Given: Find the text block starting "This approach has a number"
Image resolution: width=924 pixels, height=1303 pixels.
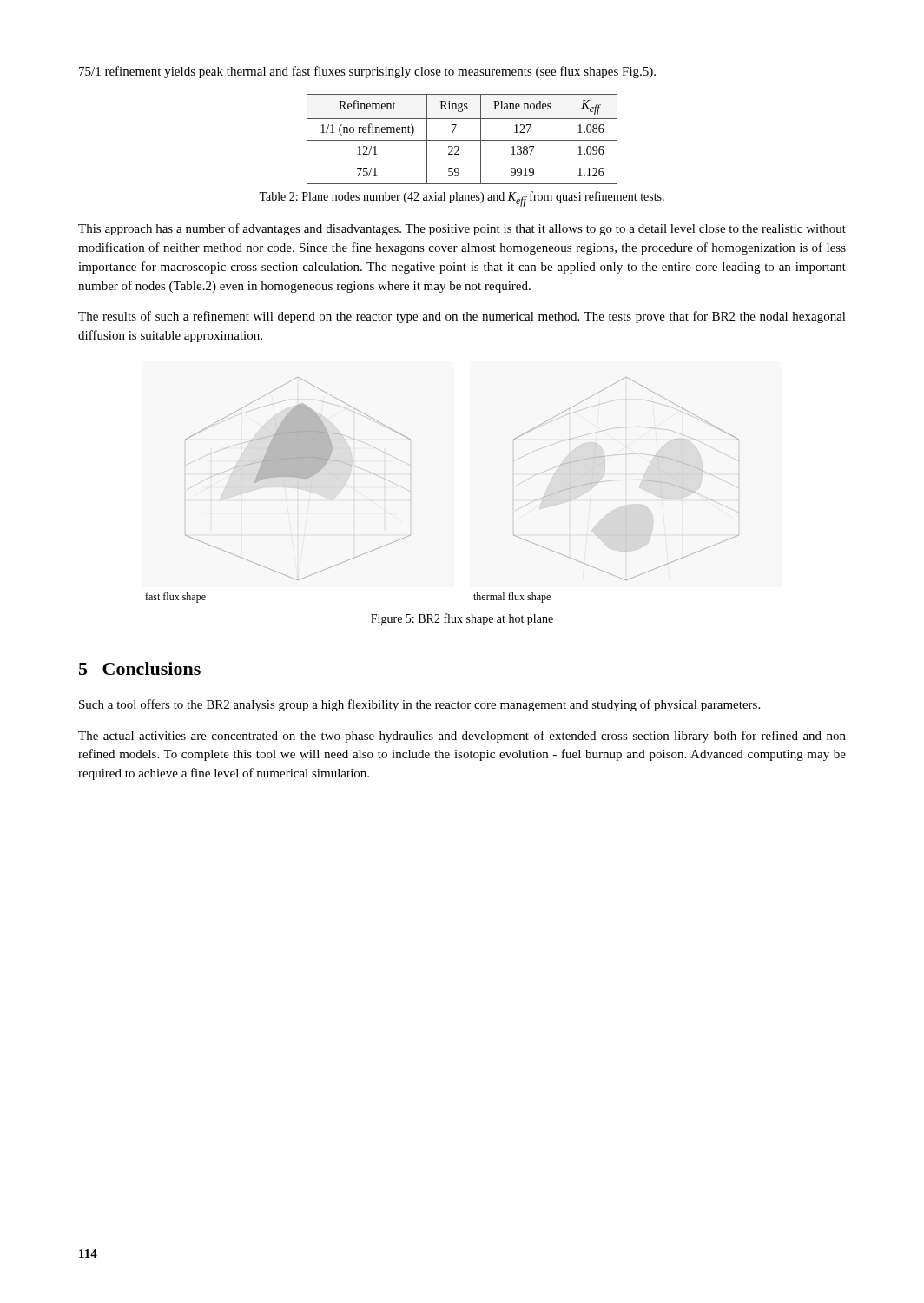Looking at the screenshot, I should click(462, 257).
